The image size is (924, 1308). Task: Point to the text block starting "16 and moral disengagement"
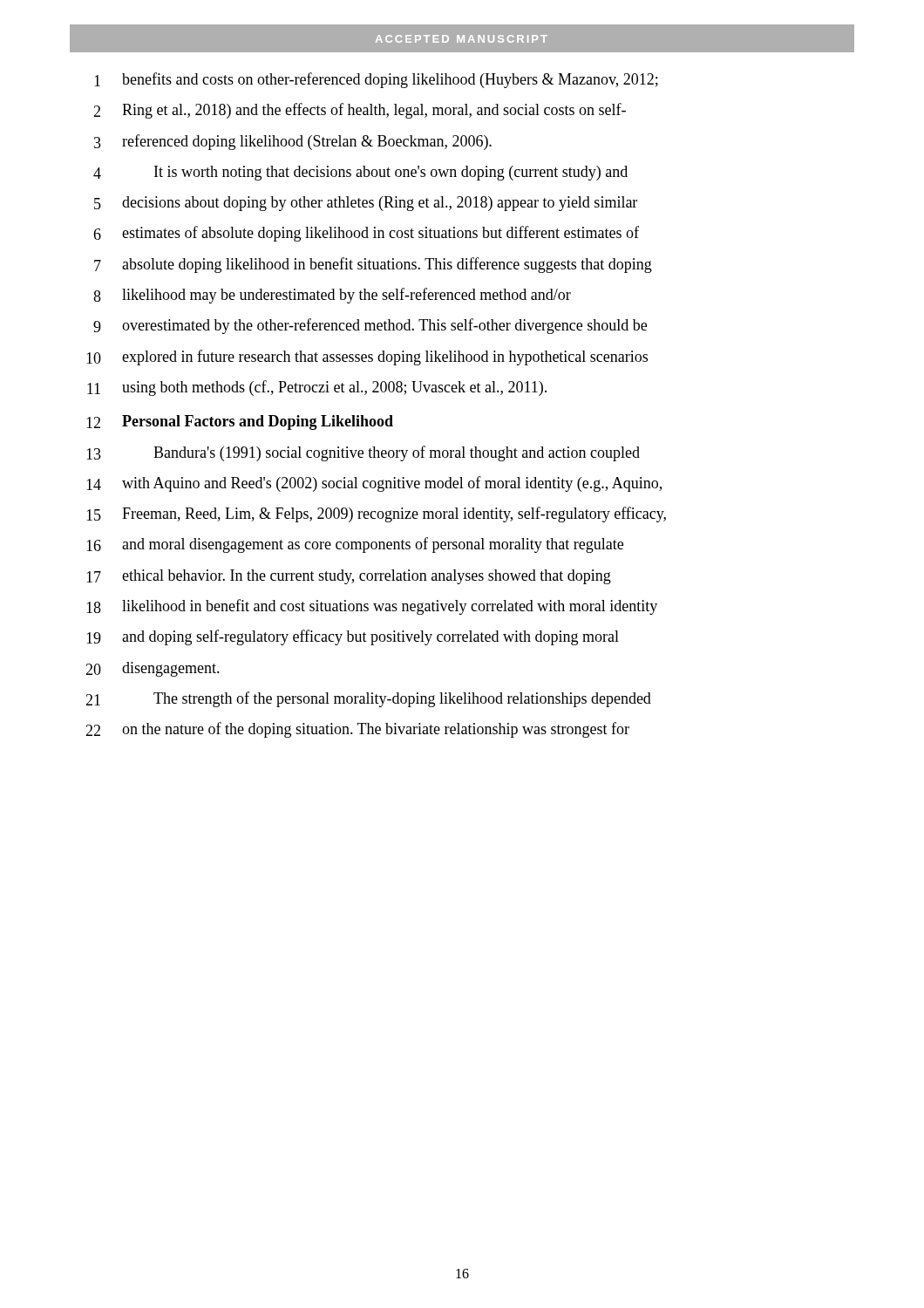tap(462, 546)
